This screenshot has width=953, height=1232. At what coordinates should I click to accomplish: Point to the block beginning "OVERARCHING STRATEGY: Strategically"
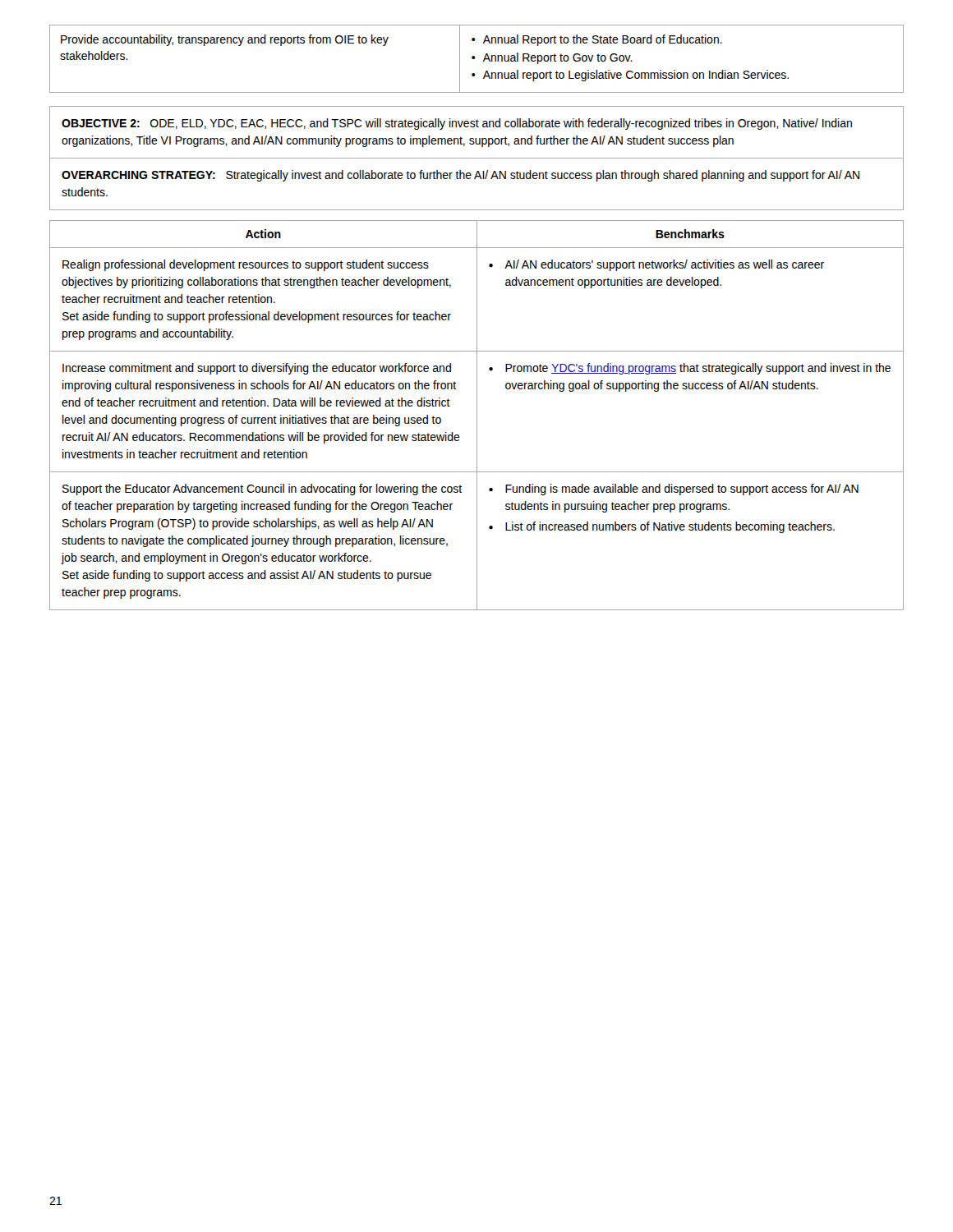(x=461, y=183)
